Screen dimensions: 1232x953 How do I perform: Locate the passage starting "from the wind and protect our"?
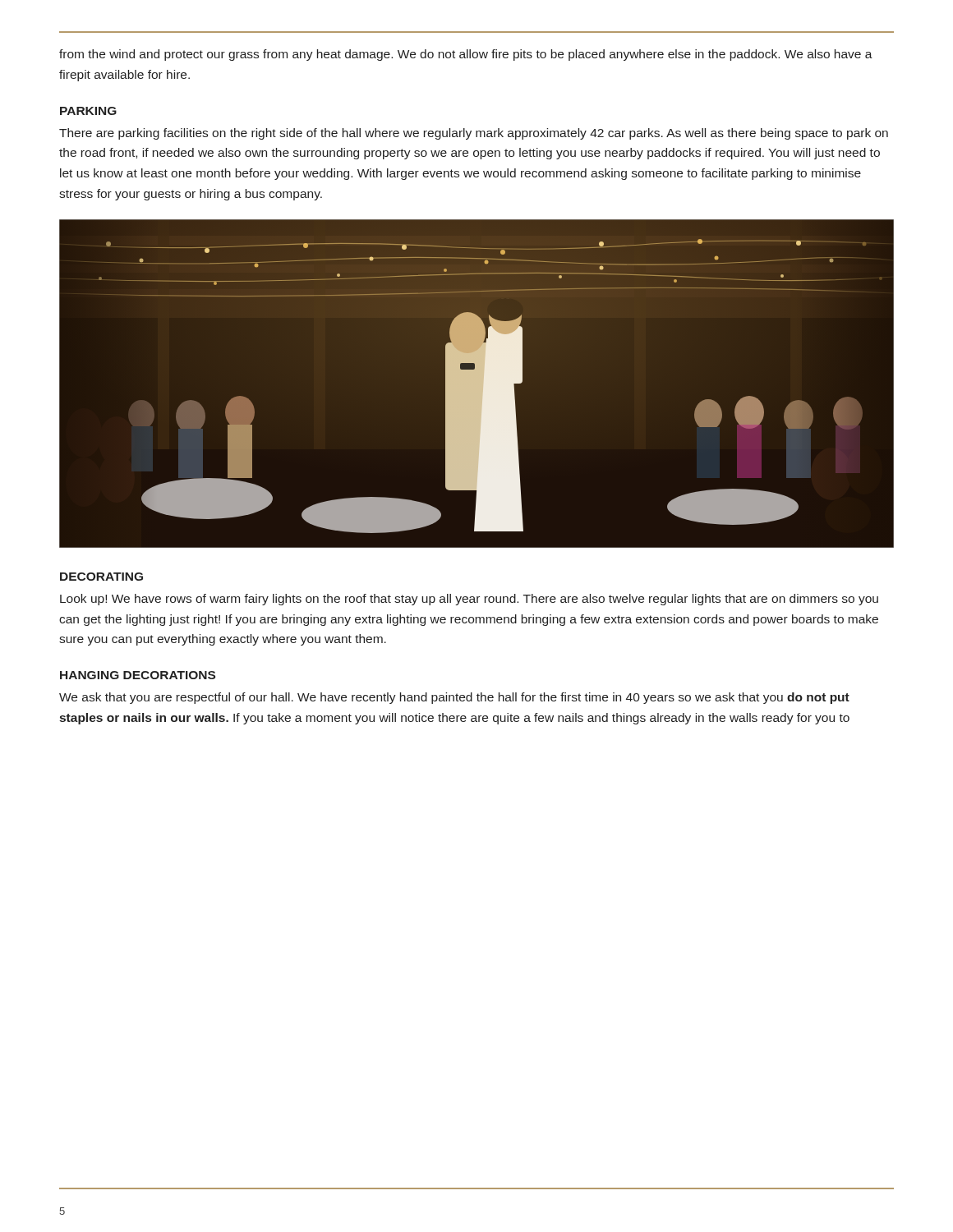(476, 65)
